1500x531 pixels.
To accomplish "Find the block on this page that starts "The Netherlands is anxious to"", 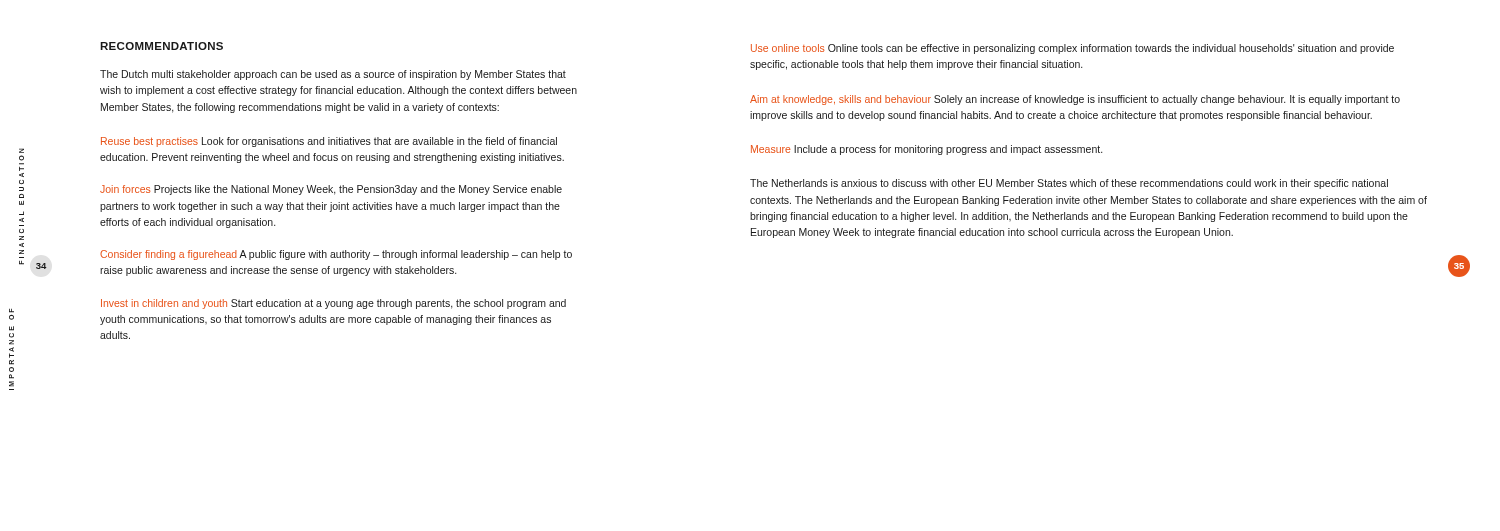I will (1088, 208).
